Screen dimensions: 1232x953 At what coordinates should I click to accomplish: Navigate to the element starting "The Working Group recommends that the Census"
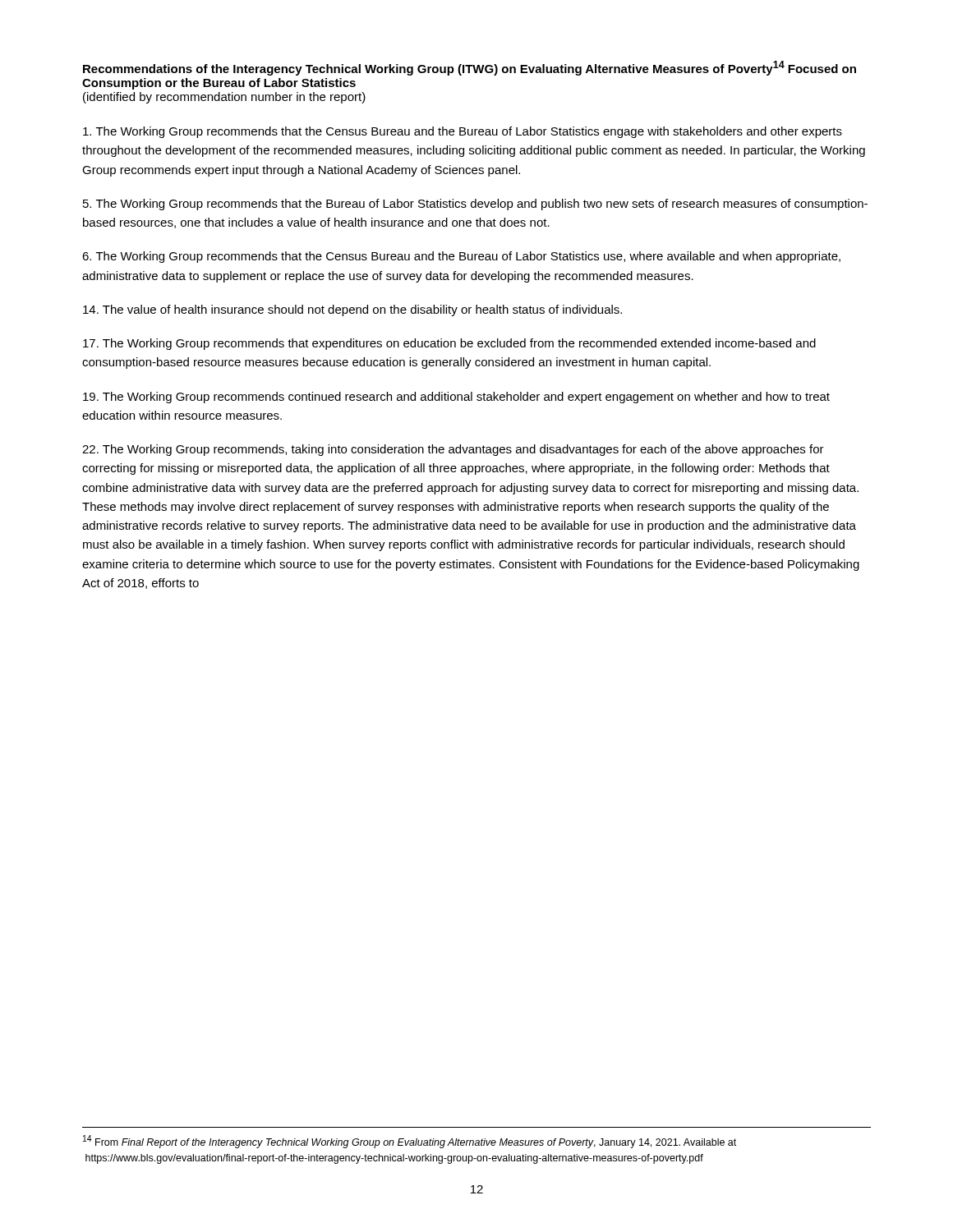474,150
